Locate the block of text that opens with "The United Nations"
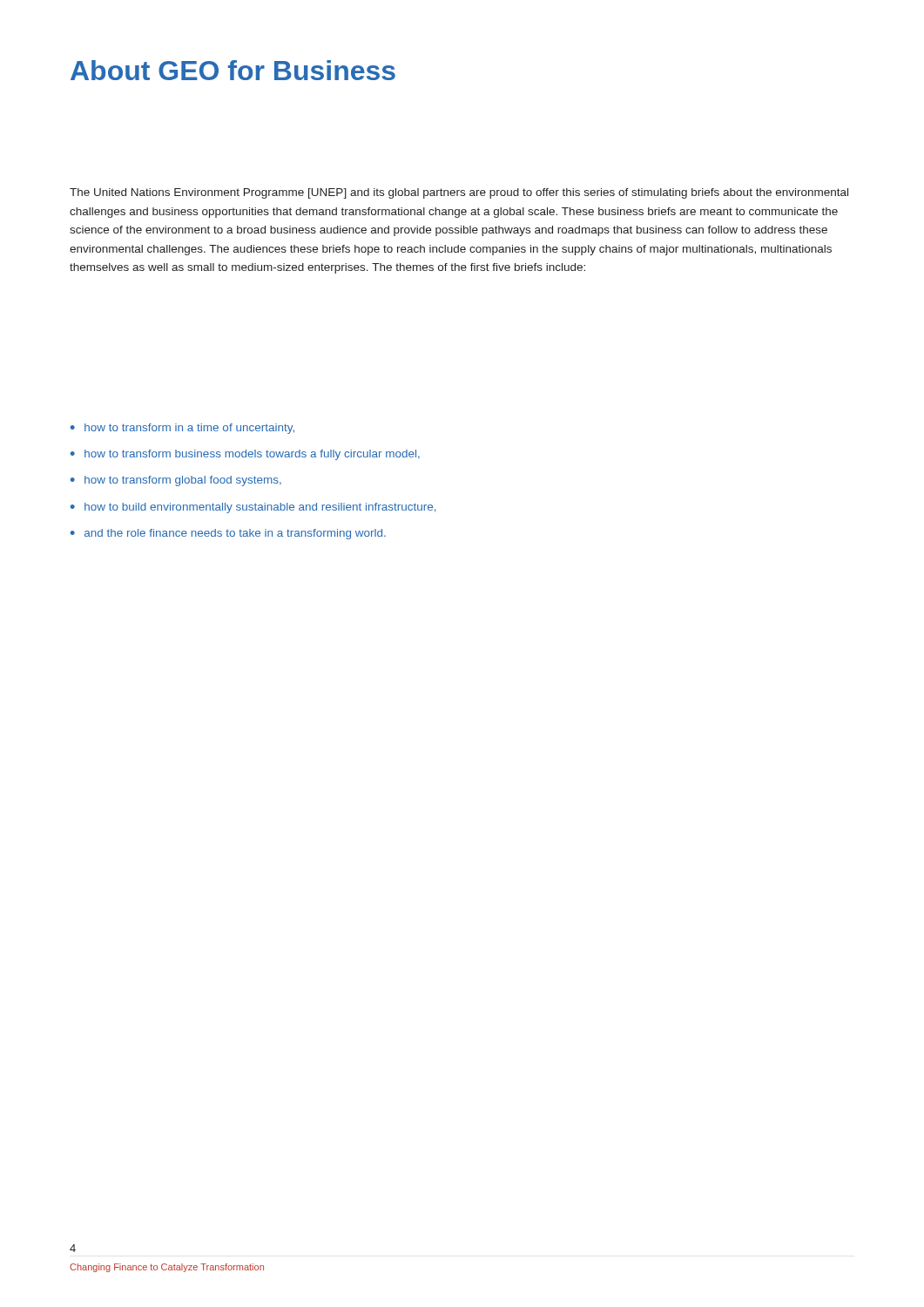924x1307 pixels. (x=462, y=230)
